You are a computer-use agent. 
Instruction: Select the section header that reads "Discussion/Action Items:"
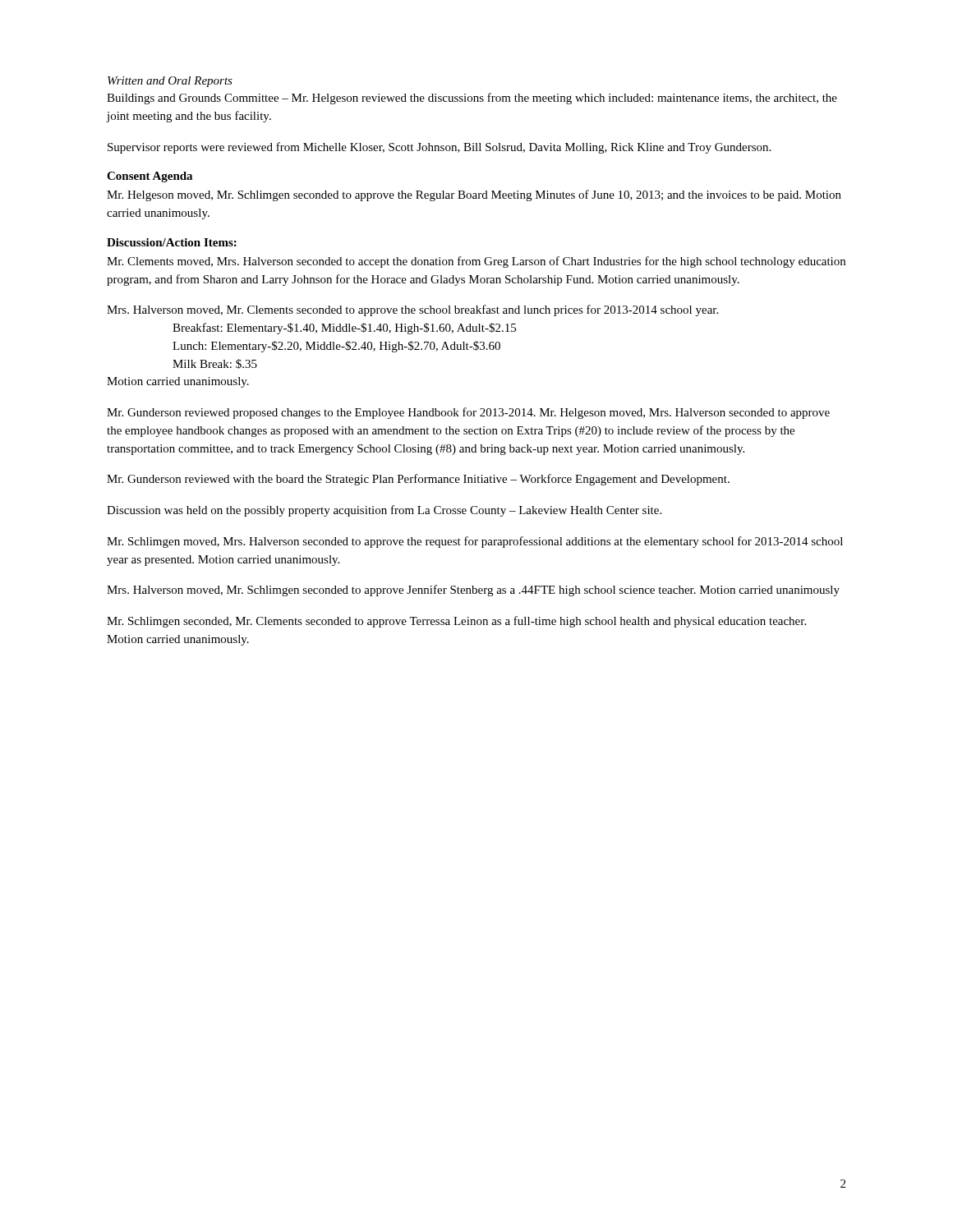172,242
